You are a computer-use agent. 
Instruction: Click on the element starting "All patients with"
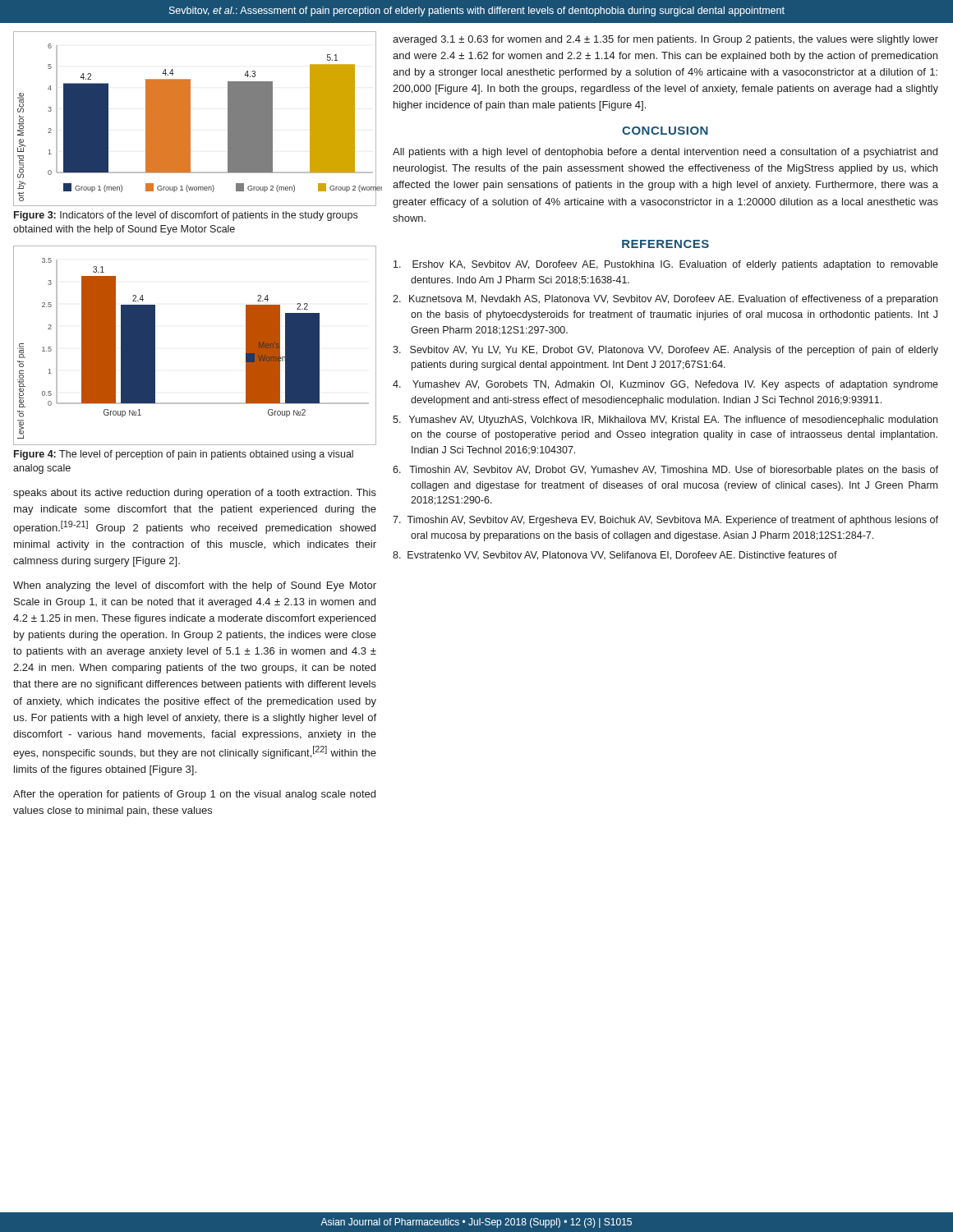coord(665,185)
